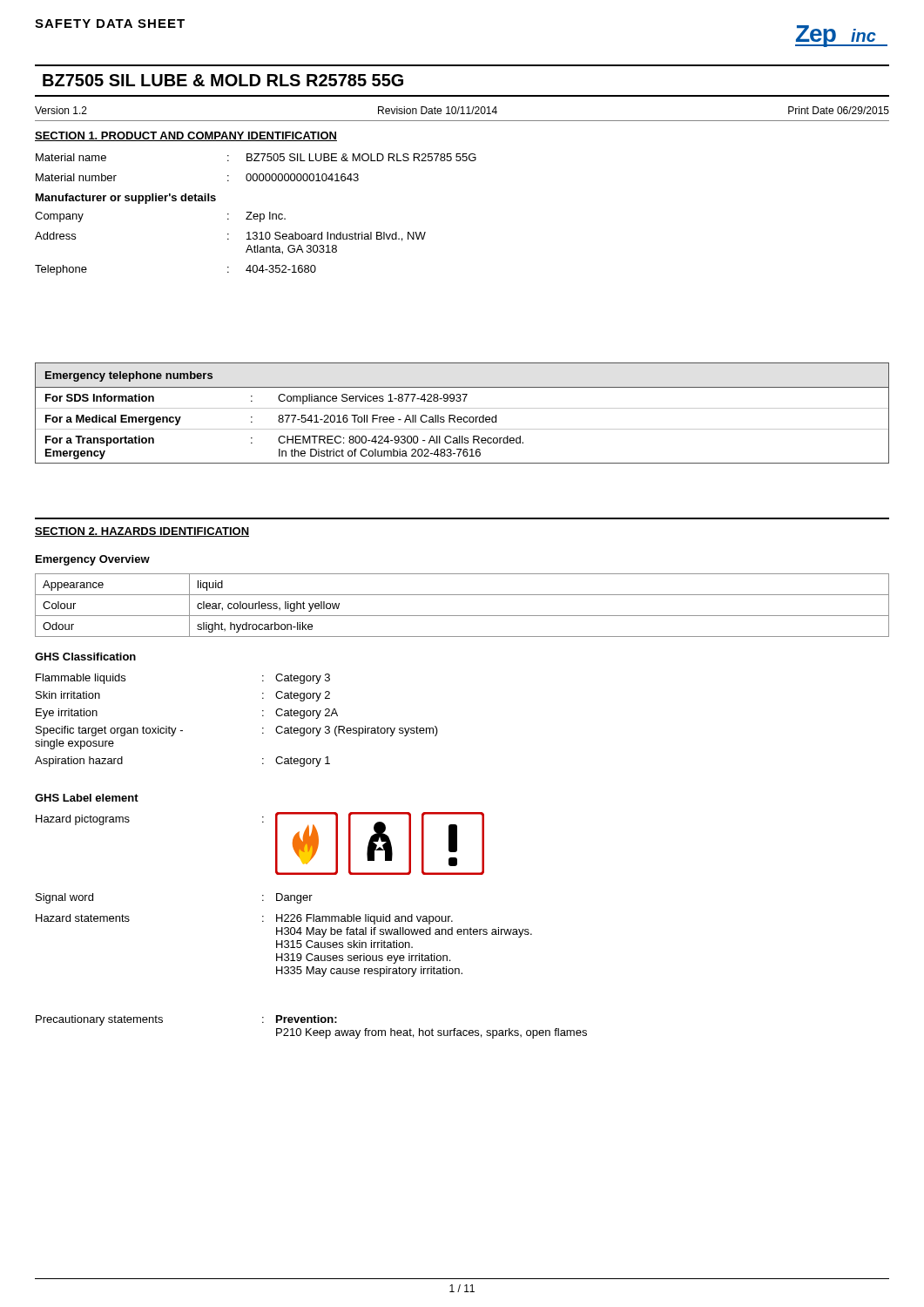This screenshot has height=1307, width=924.
Task: Click on the table containing "For a Transportation"
Action: click(462, 413)
